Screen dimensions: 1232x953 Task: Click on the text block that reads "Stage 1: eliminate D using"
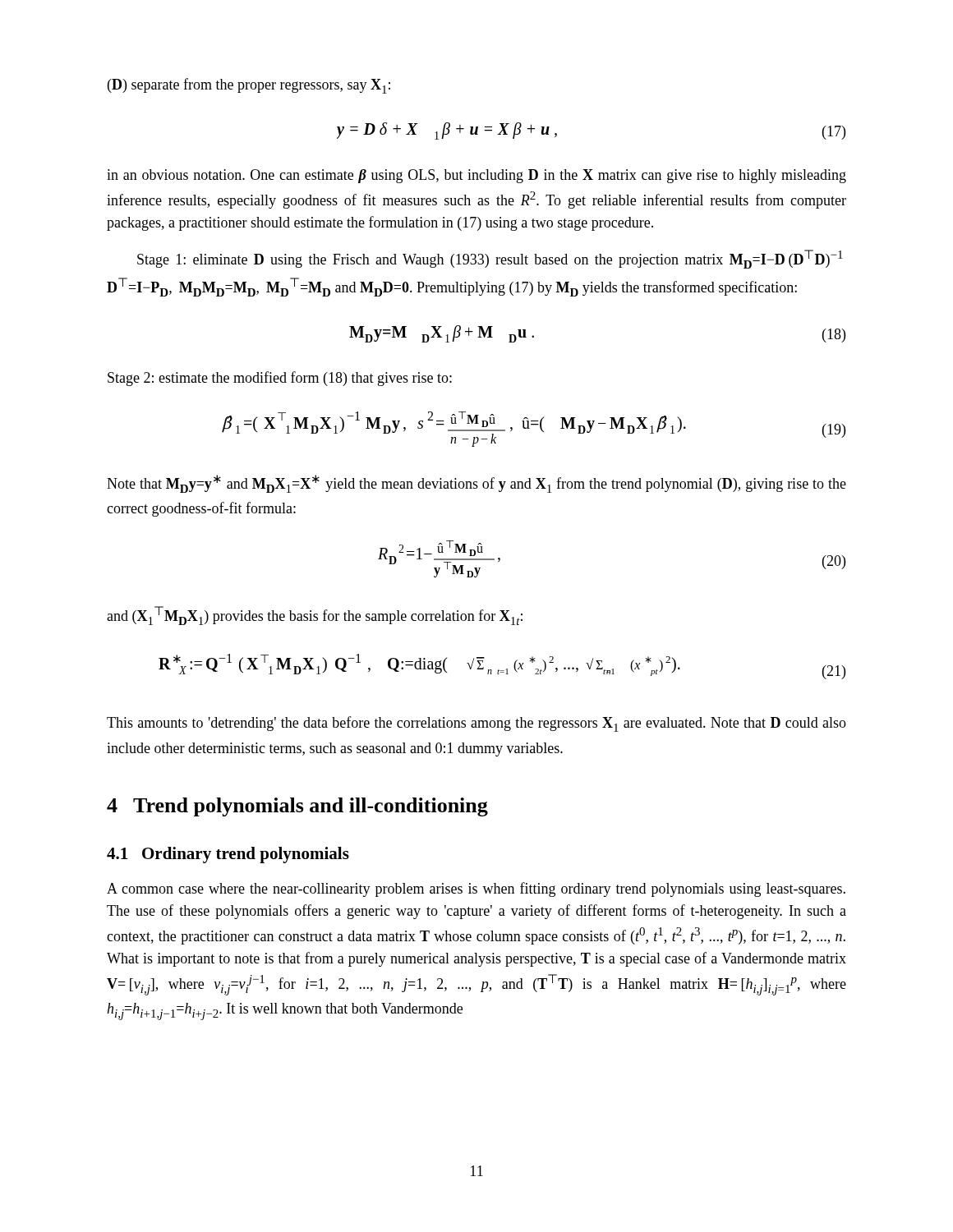(x=476, y=274)
